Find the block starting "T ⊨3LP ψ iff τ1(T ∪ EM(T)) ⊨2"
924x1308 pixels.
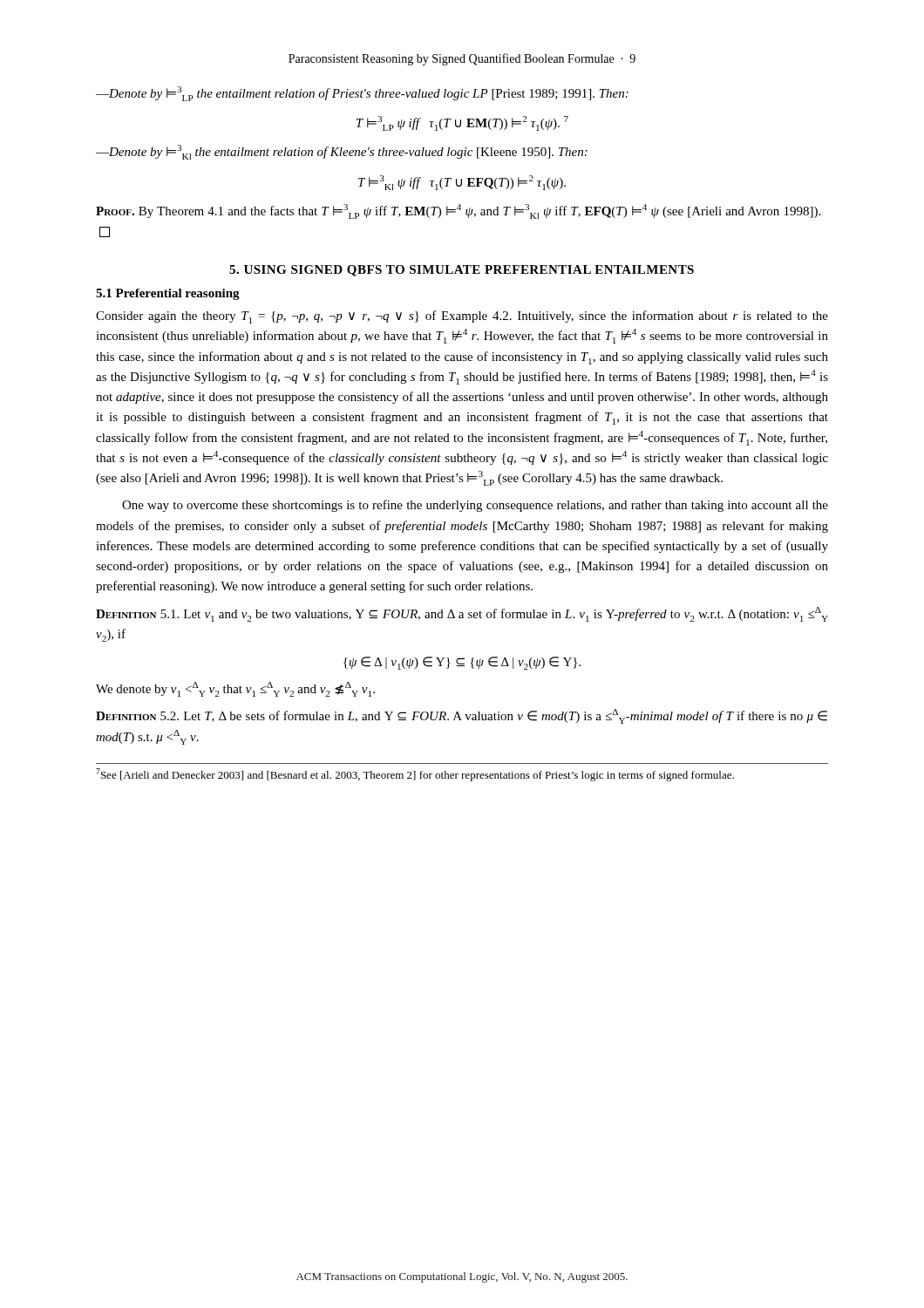(462, 123)
